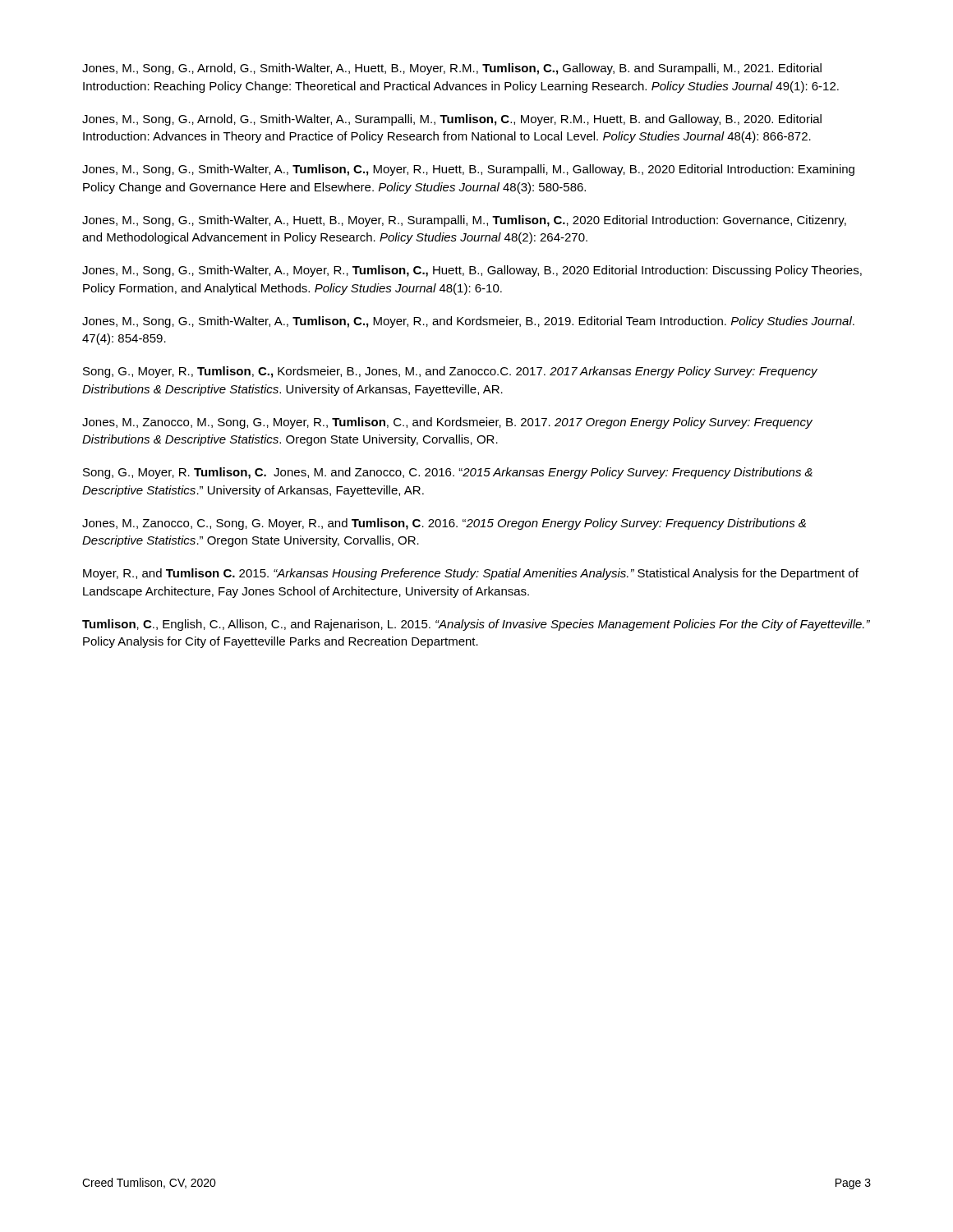Locate the block starting "Moyer, R., and"
This screenshot has width=953, height=1232.
click(x=470, y=582)
